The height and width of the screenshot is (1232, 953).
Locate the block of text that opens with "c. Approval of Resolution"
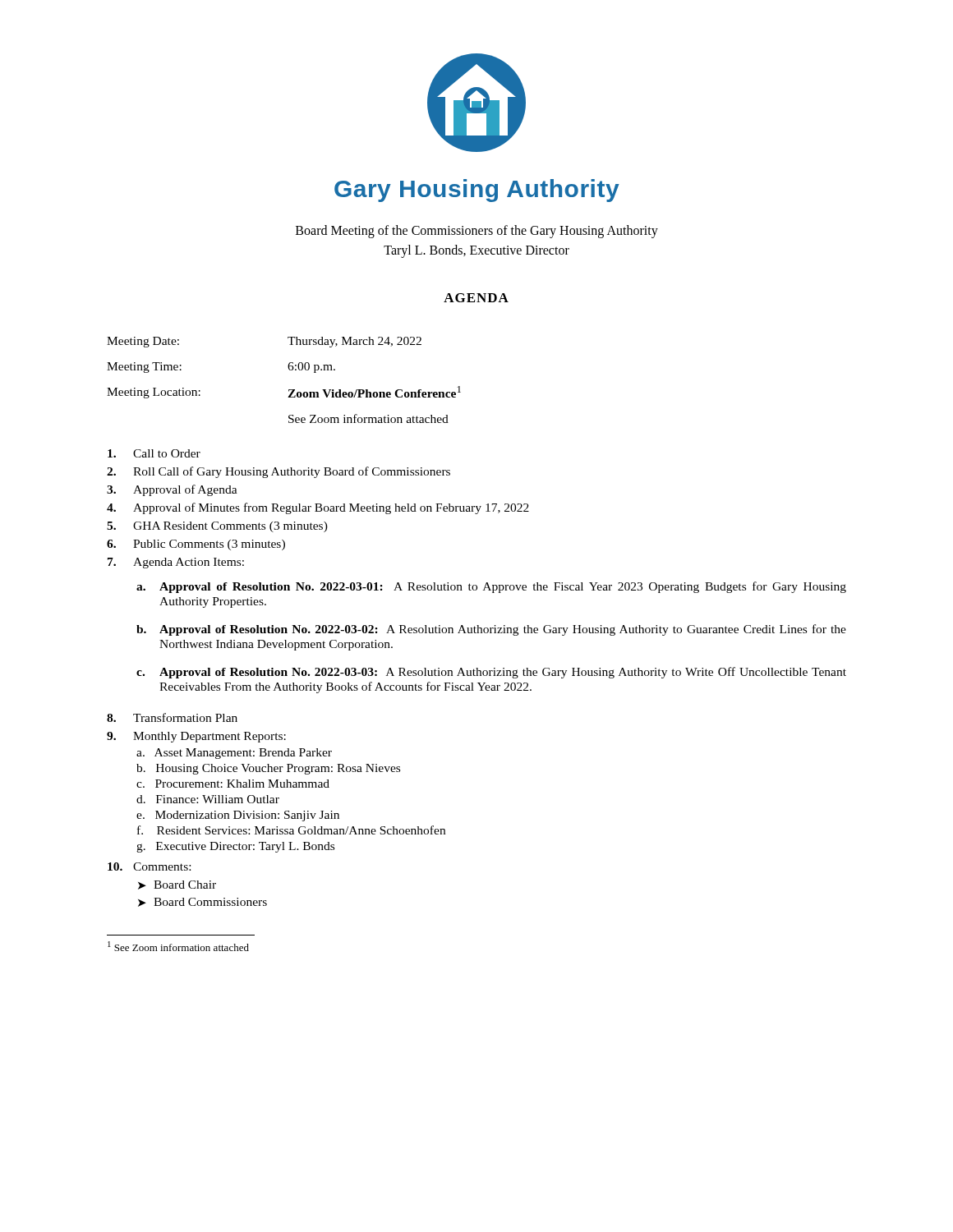pyautogui.click(x=491, y=679)
